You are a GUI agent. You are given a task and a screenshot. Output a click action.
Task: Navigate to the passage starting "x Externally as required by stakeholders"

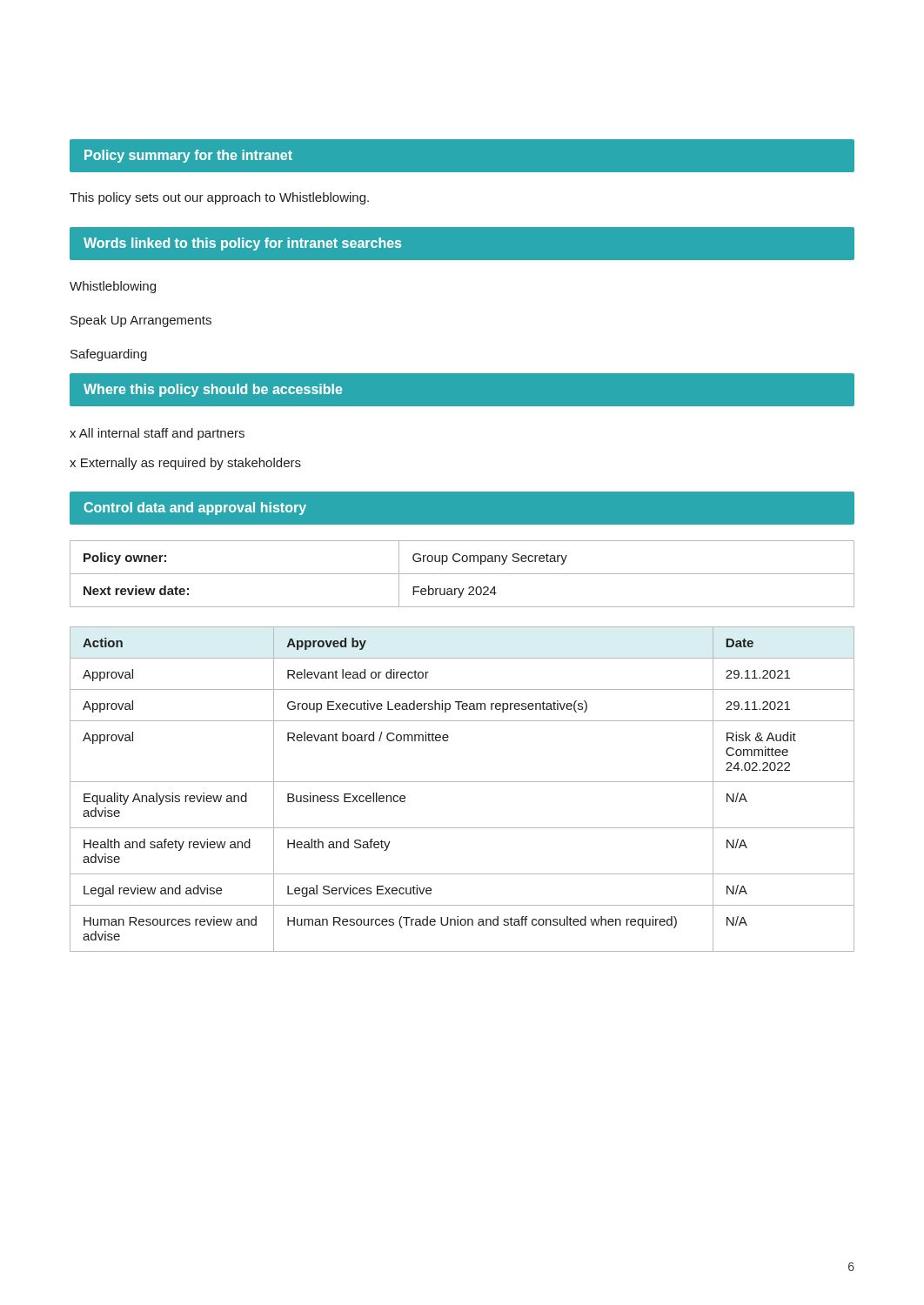(x=185, y=464)
